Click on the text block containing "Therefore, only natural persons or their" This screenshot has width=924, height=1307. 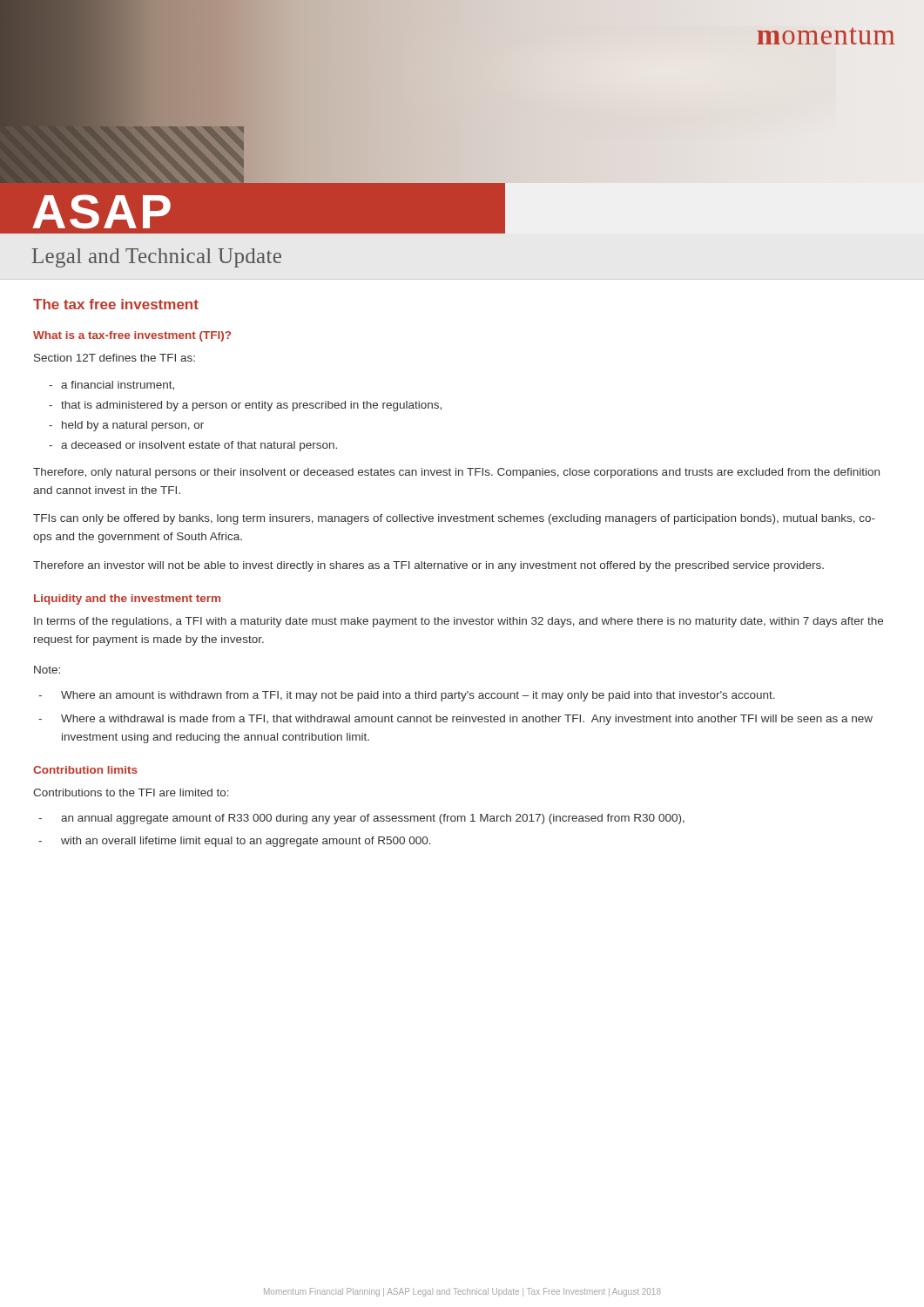click(x=457, y=481)
